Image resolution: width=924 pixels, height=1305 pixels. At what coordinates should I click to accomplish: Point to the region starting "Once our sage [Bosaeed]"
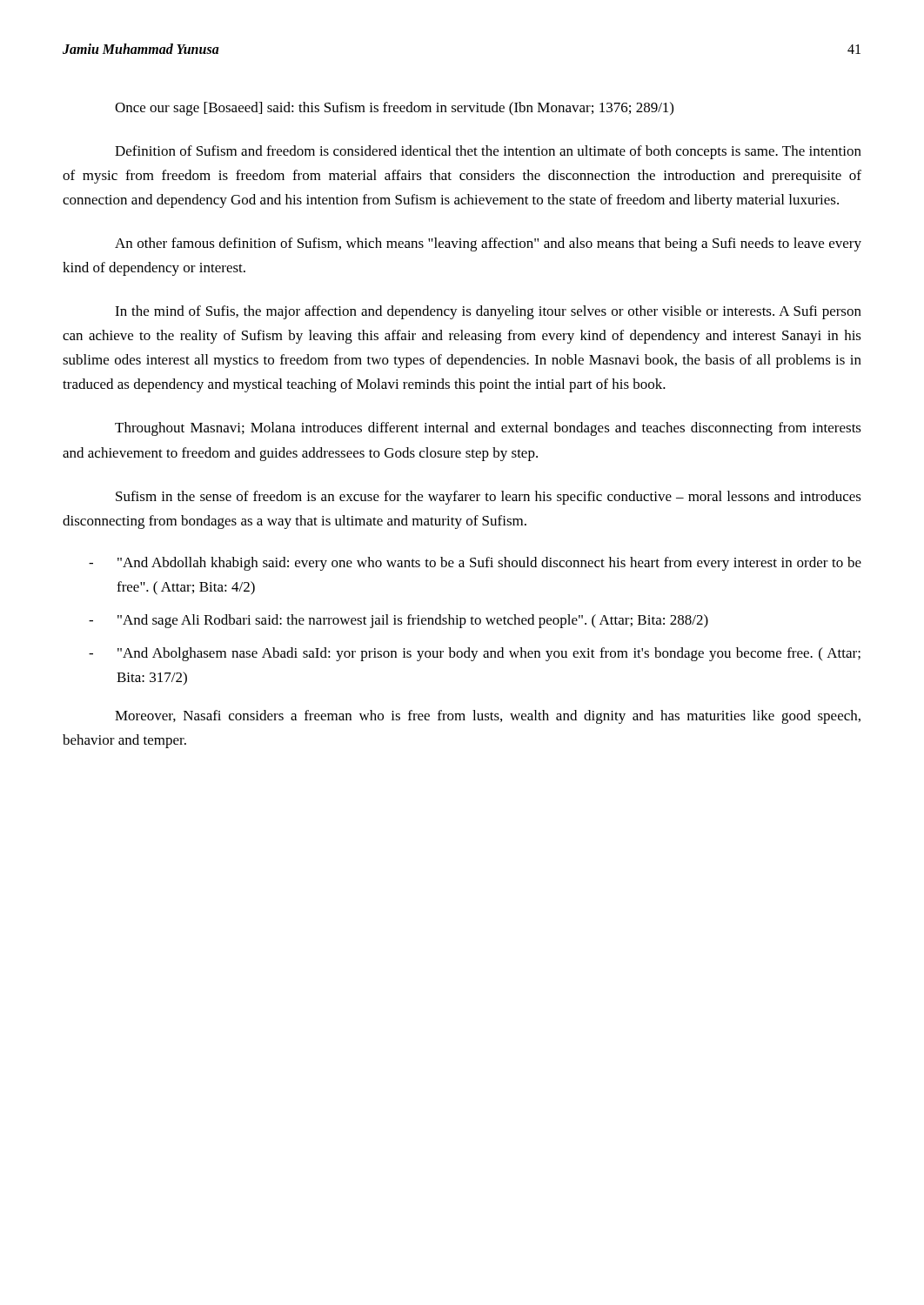395,107
